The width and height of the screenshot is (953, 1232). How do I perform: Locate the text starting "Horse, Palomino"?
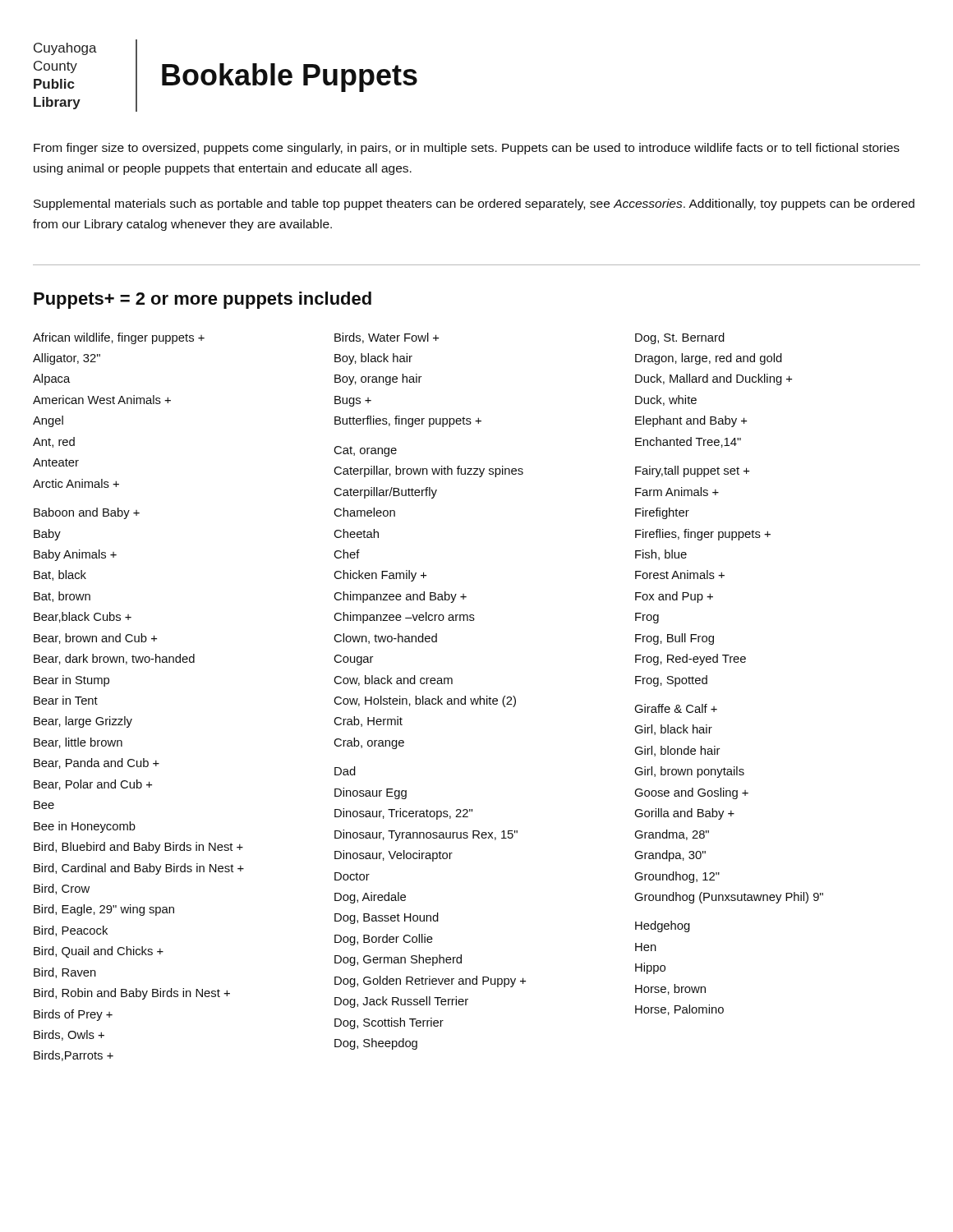coord(679,1010)
